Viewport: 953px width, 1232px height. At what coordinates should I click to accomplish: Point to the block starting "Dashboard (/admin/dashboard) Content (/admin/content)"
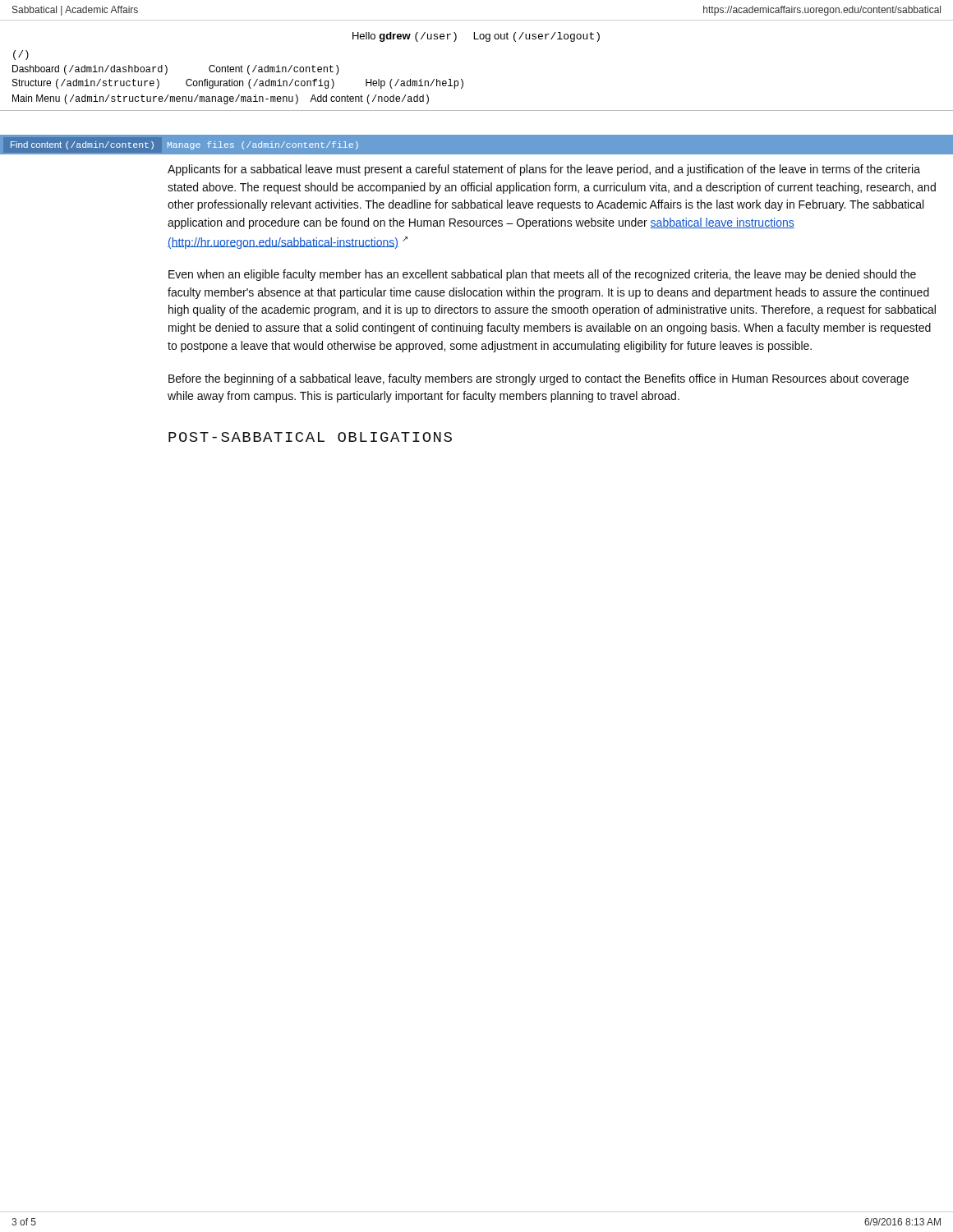pyautogui.click(x=176, y=69)
